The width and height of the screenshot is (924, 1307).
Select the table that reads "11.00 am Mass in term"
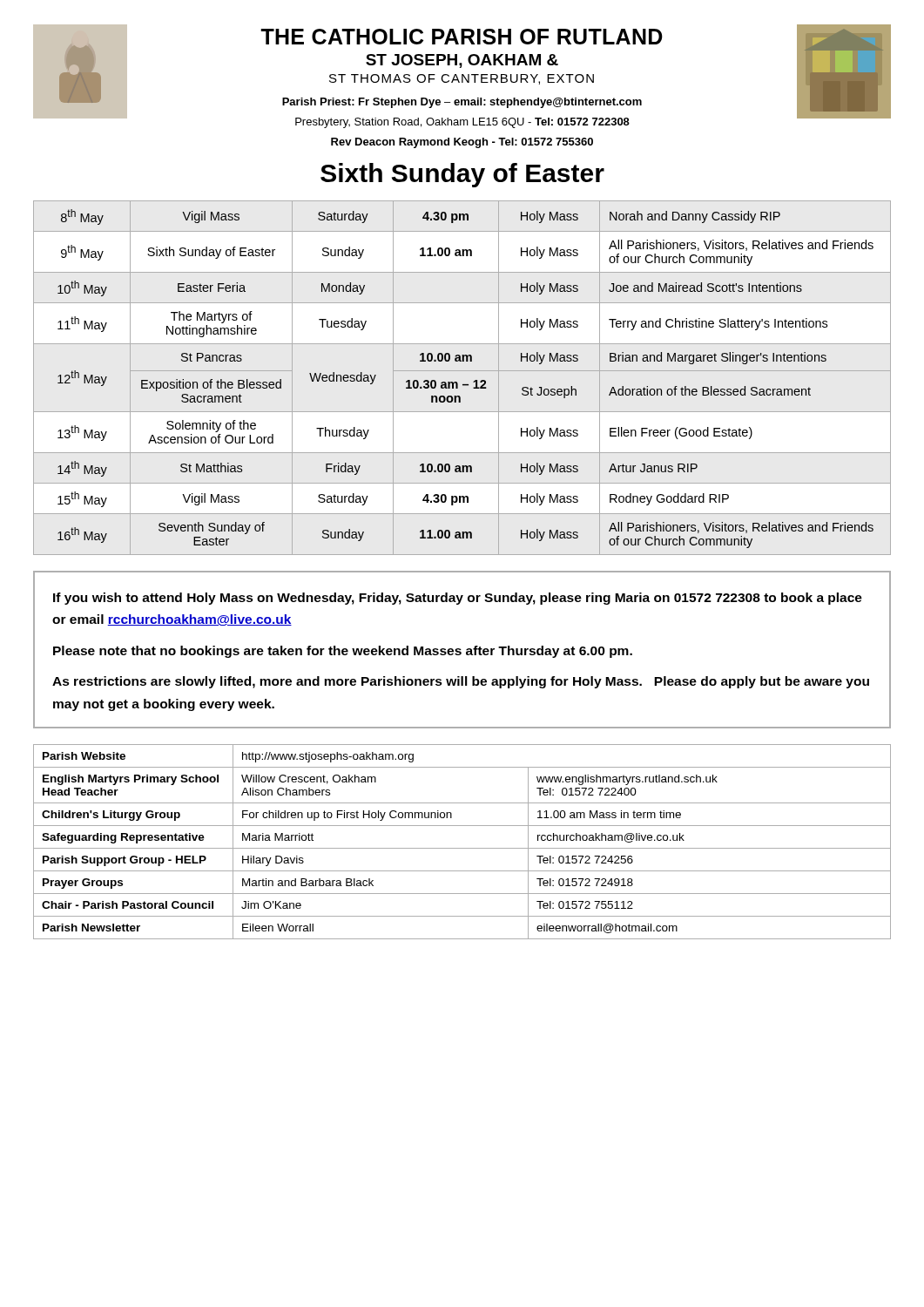click(x=462, y=842)
